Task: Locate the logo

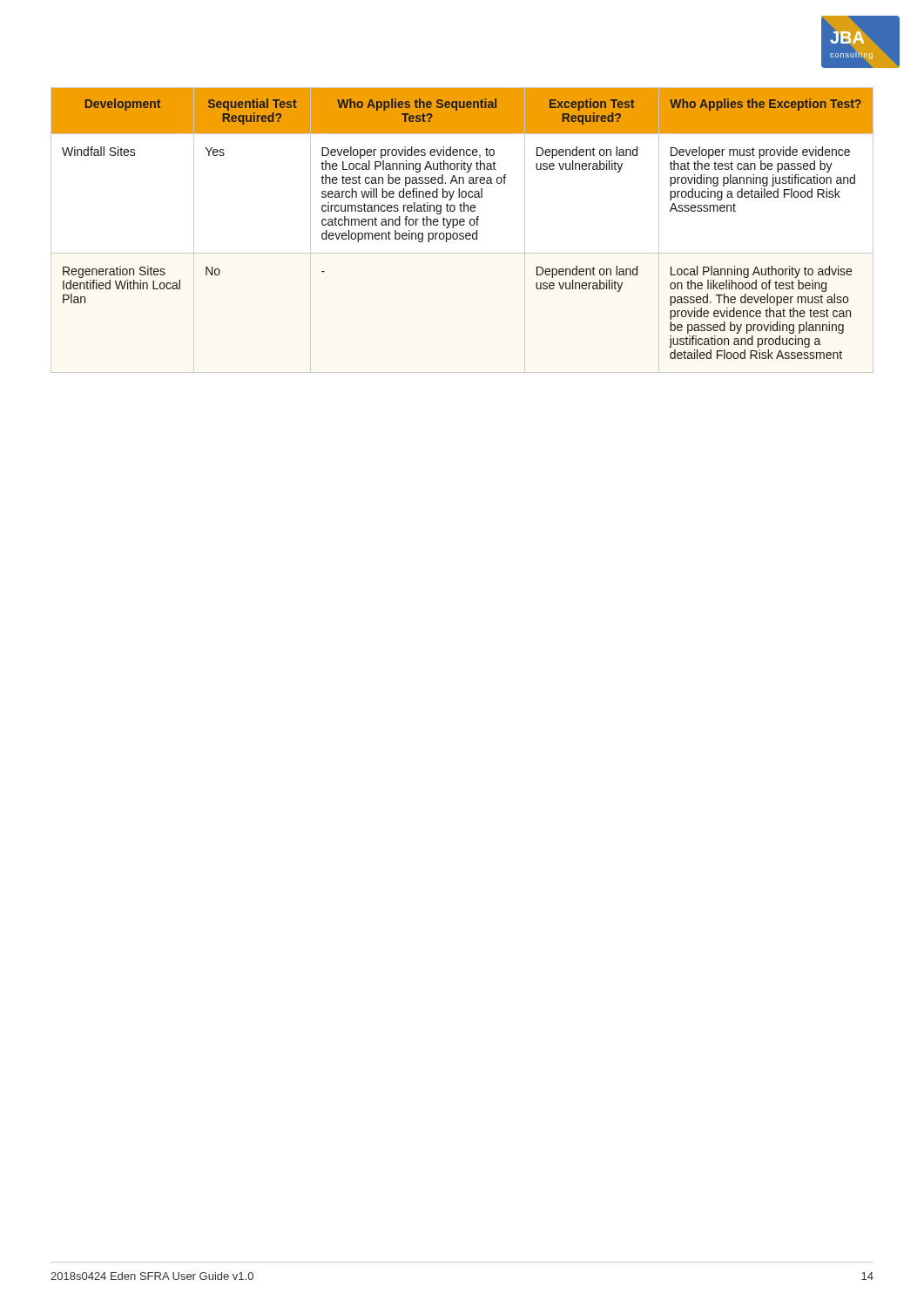Action: click(860, 42)
